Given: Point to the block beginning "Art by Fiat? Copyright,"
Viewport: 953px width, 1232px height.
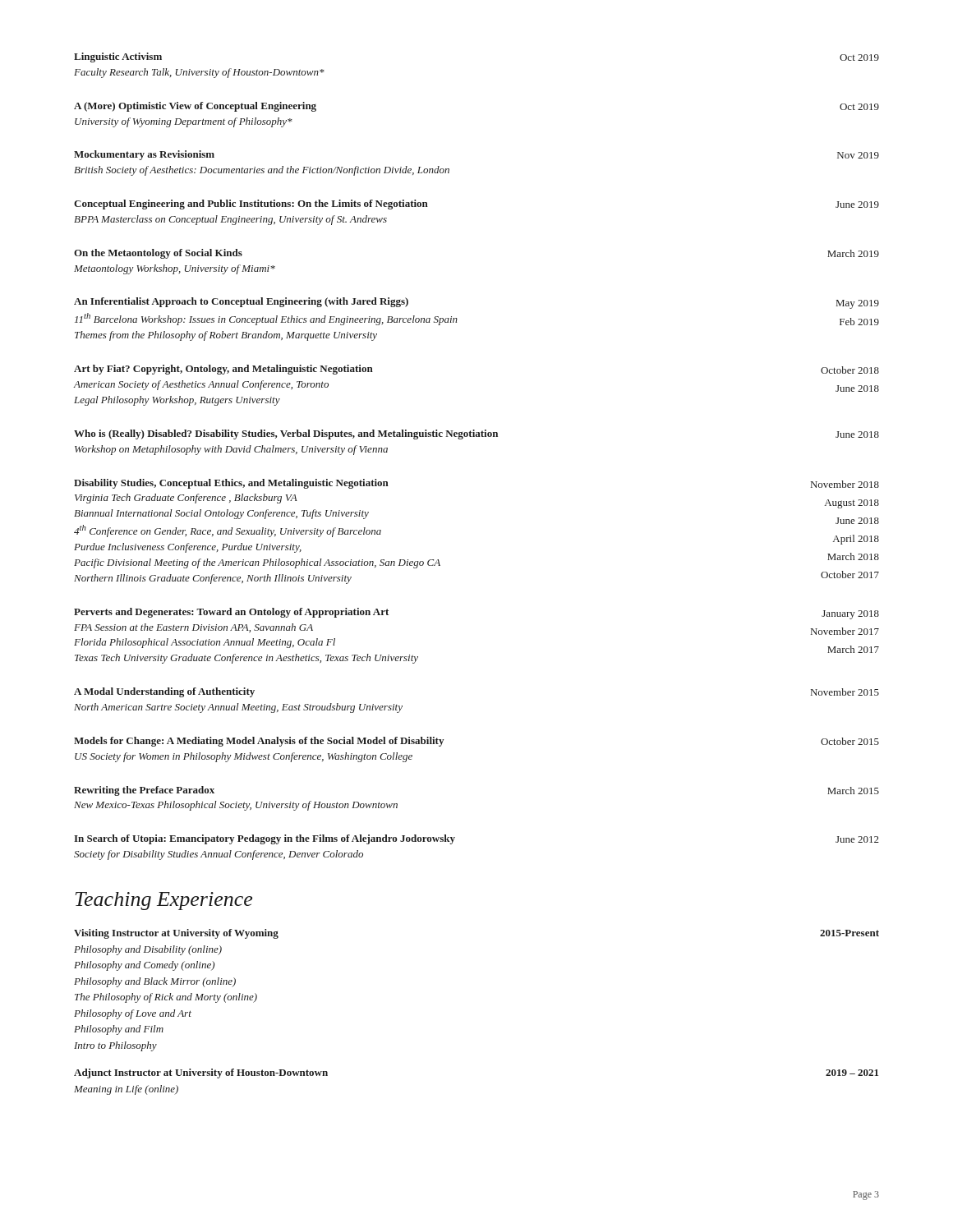Looking at the screenshot, I should point(219,370).
